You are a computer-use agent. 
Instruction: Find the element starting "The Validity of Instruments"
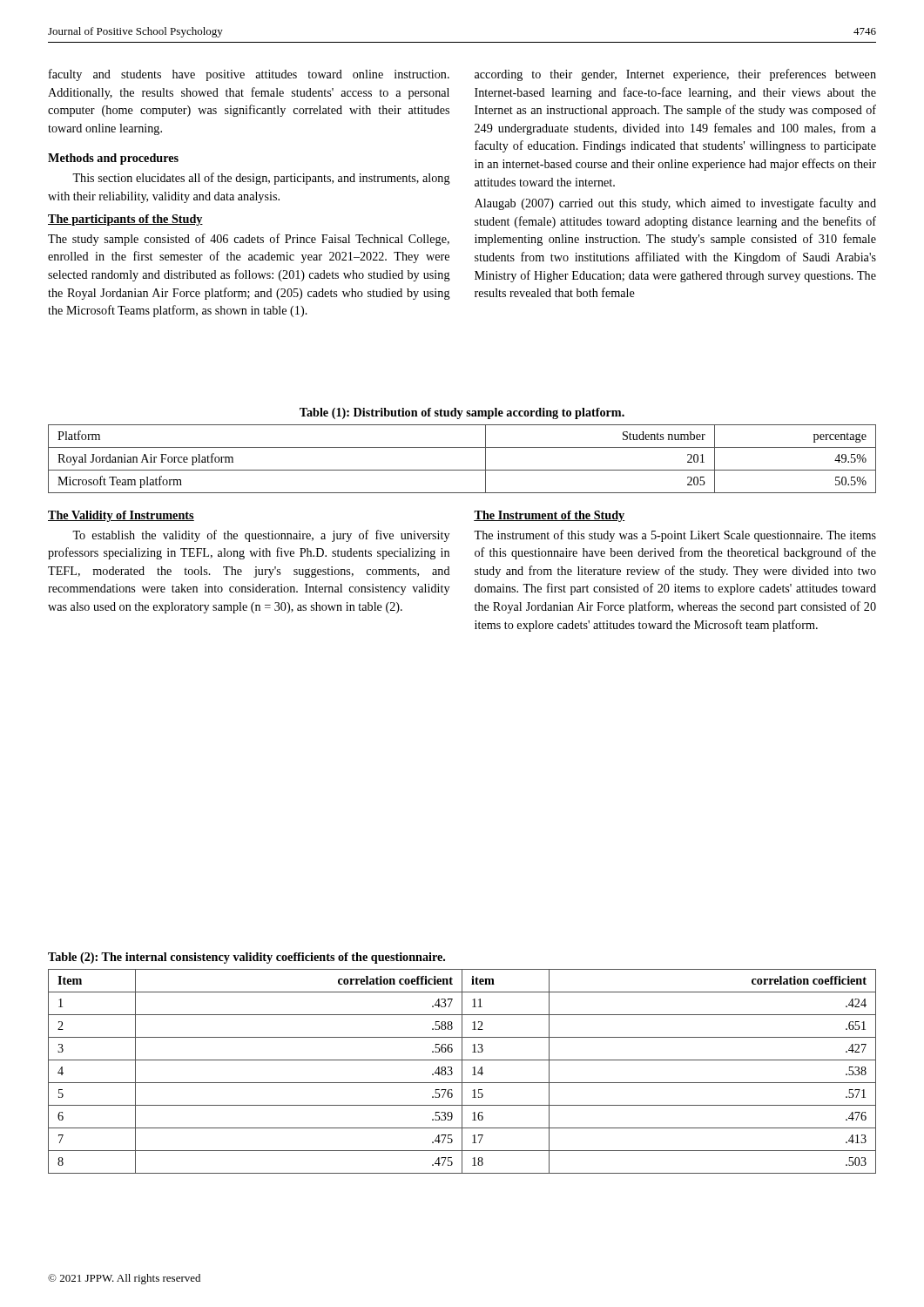coord(121,515)
